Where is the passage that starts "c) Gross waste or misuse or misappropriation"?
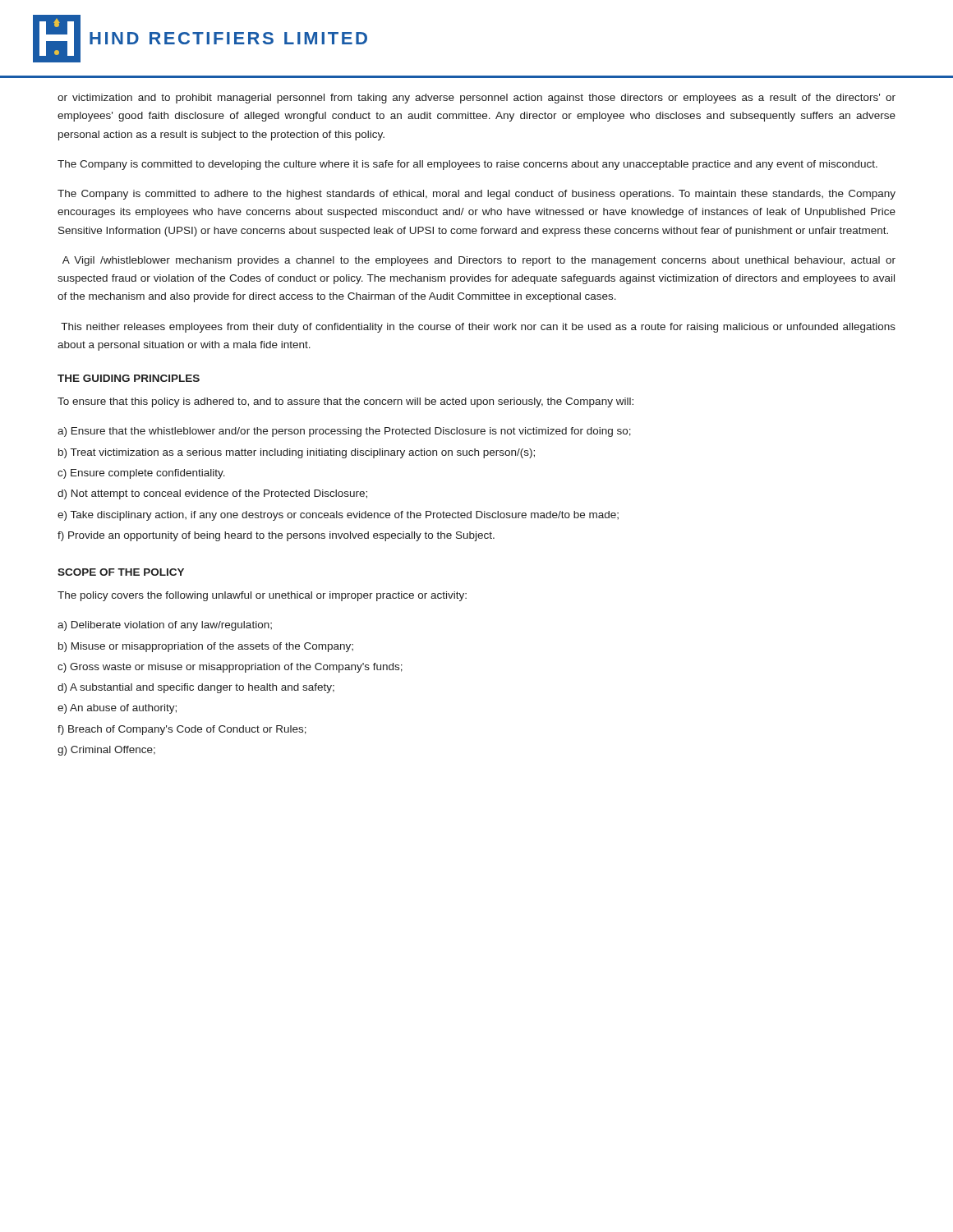 pyautogui.click(x=230, y=666)
